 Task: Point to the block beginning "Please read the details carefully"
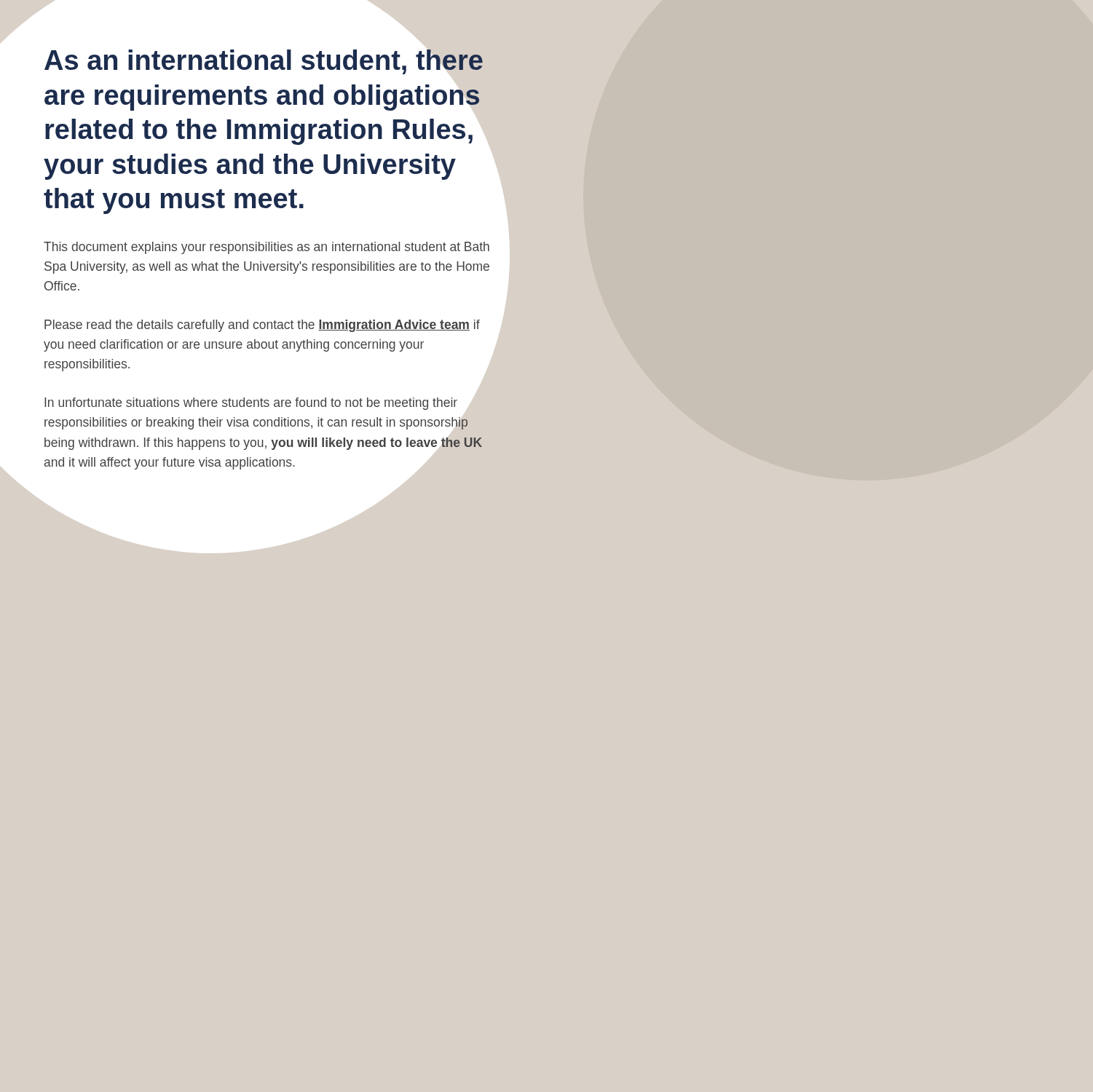[273, 345]
